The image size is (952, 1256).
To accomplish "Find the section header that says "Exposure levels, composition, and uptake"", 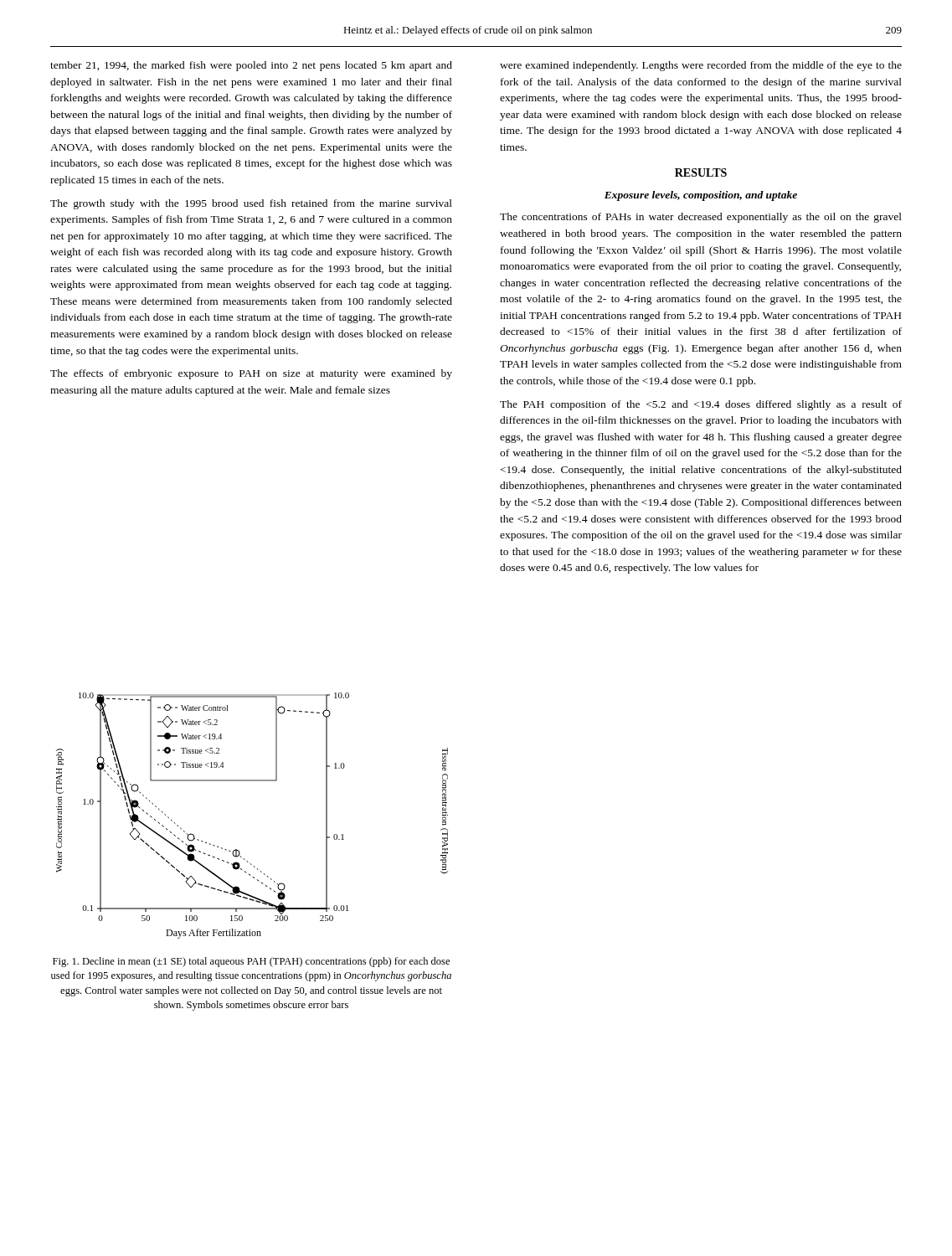I will [x=701, y=195].
